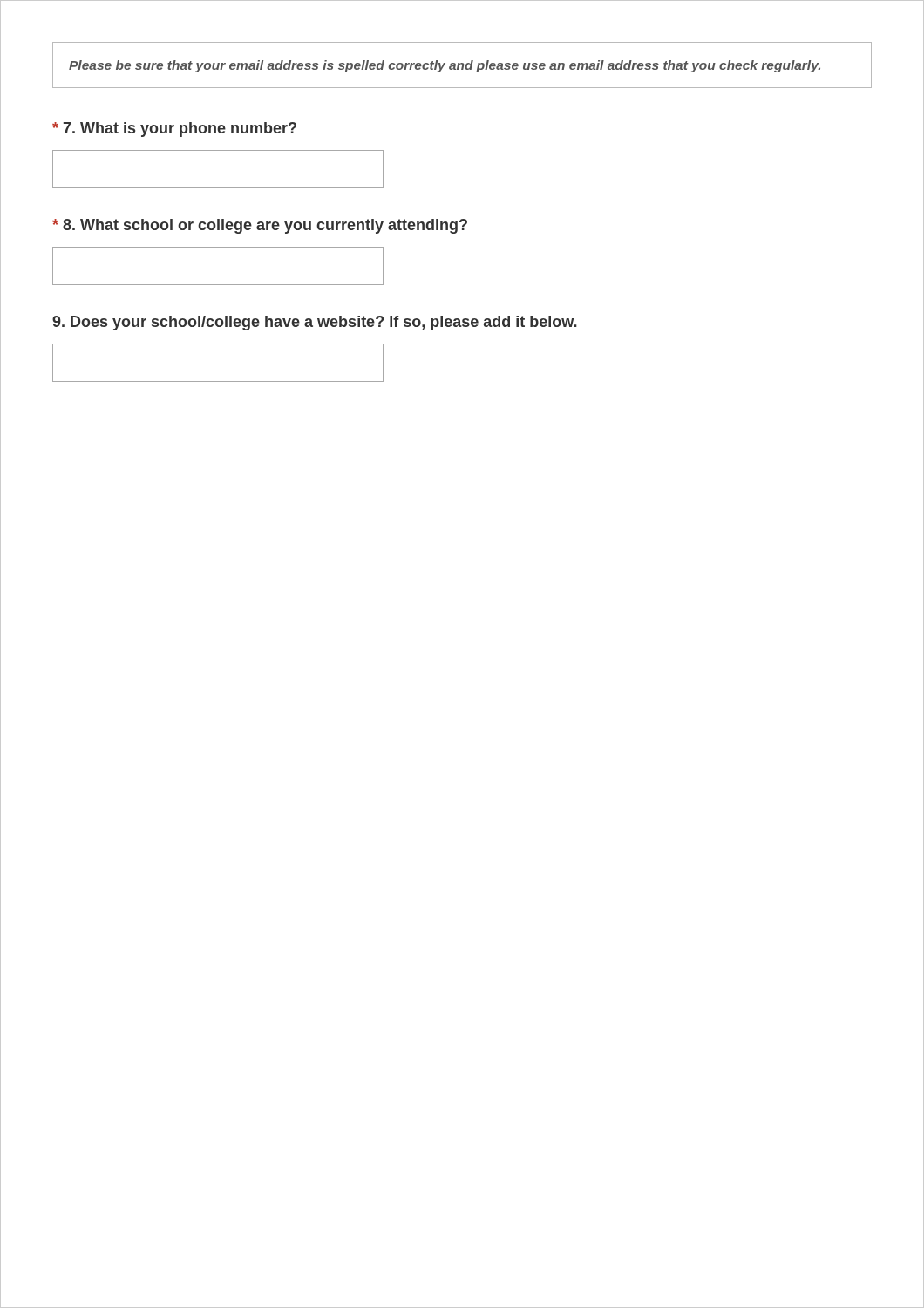
Task: Select the passage starting "* 8. What school or college are you"
Action: [260, 226]
